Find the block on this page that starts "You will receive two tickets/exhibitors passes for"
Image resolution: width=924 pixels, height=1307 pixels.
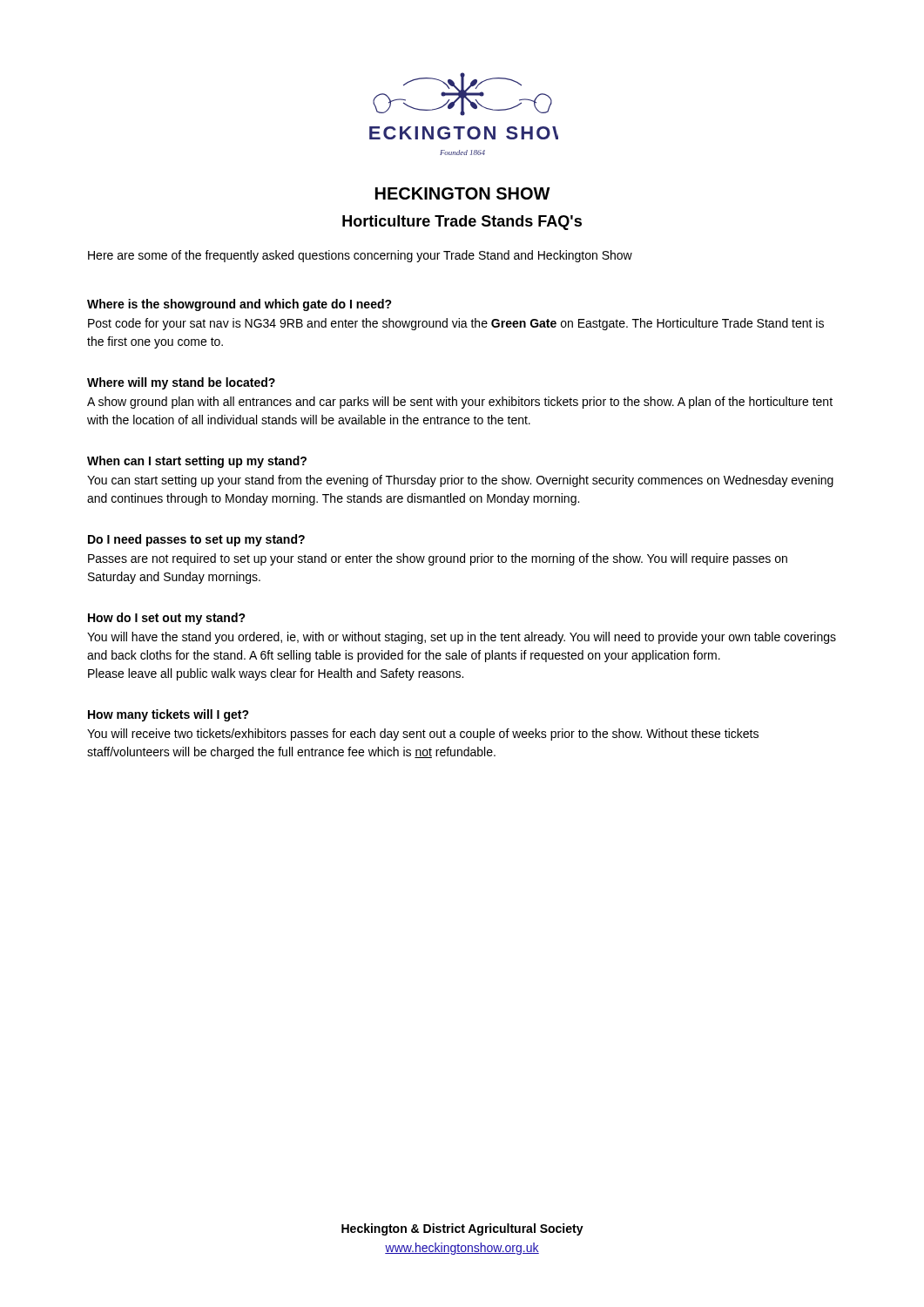pyautogui.click(x=423, y=743)
